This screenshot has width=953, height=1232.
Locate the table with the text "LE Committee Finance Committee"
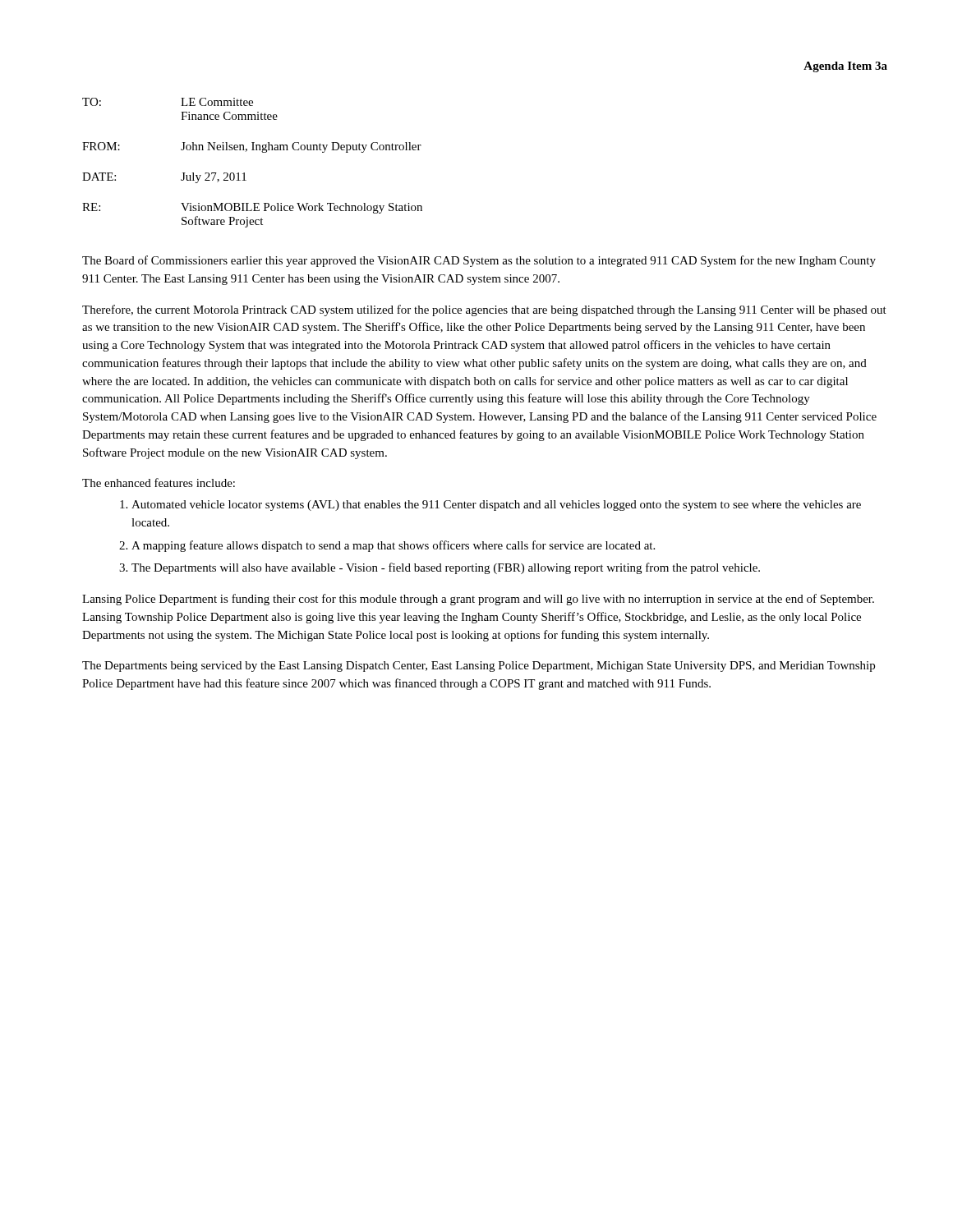(x=485, y=162)
